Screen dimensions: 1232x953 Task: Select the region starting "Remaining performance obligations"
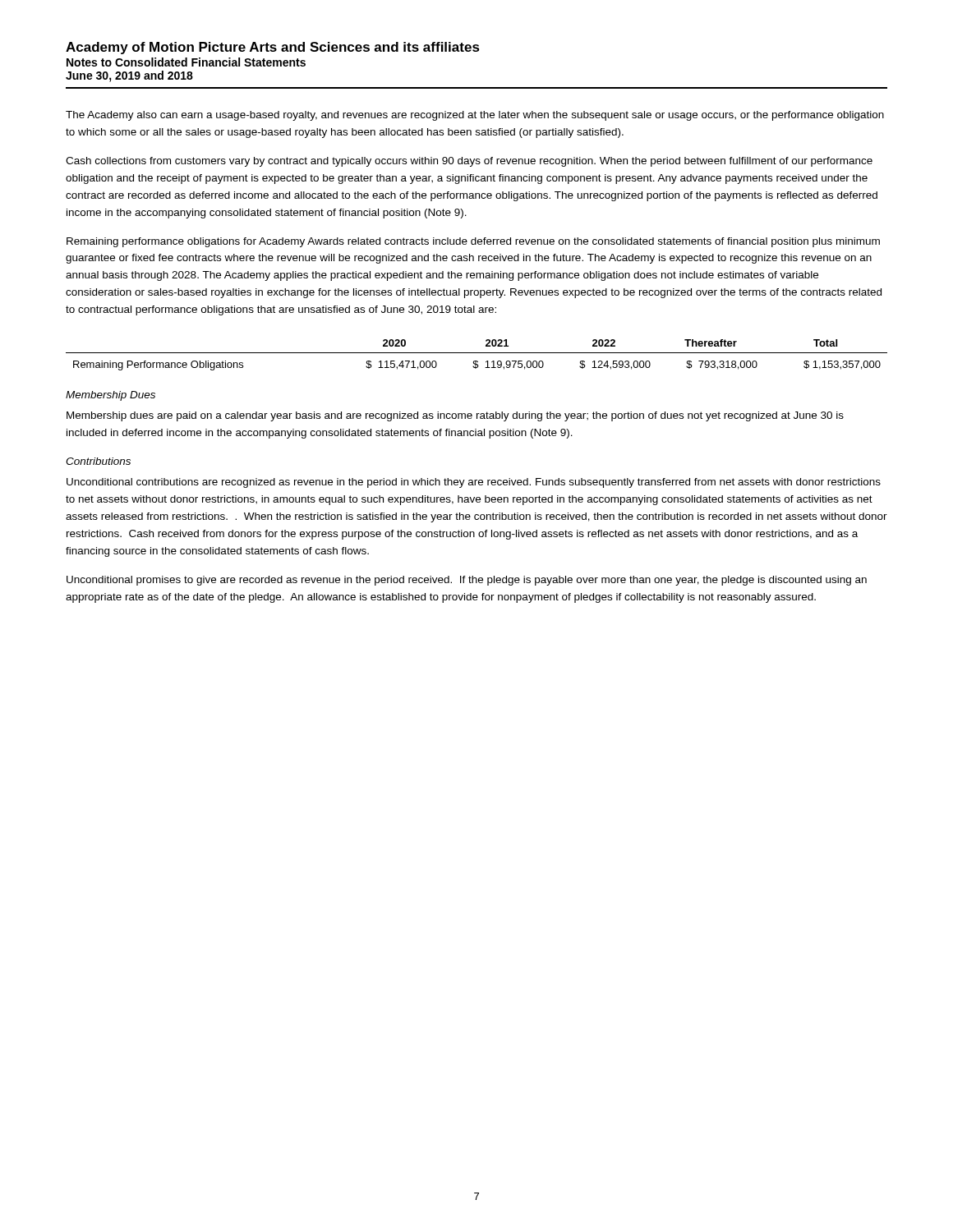[x=474, y=275]
